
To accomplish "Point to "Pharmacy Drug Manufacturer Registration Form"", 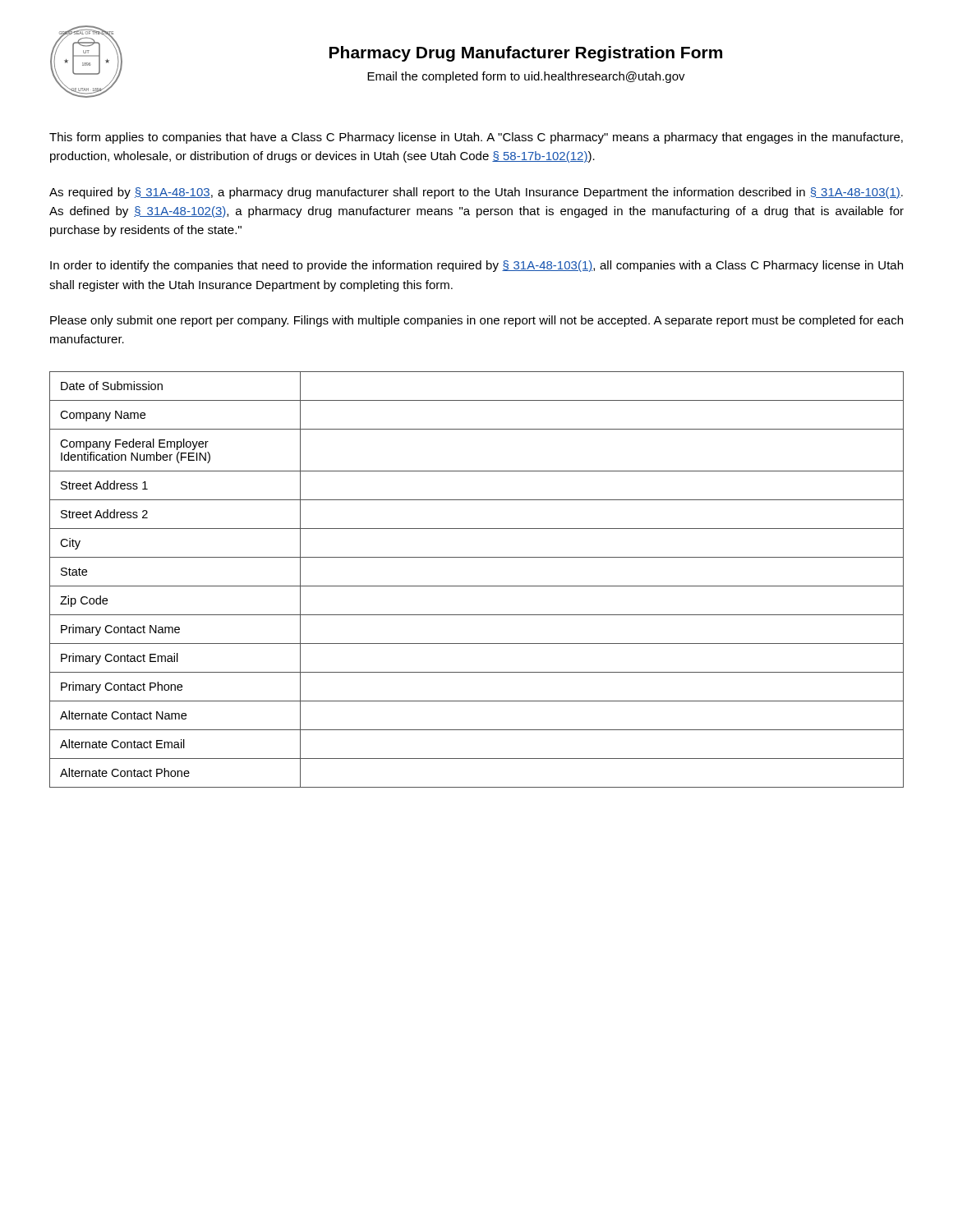I will point(526,52).
